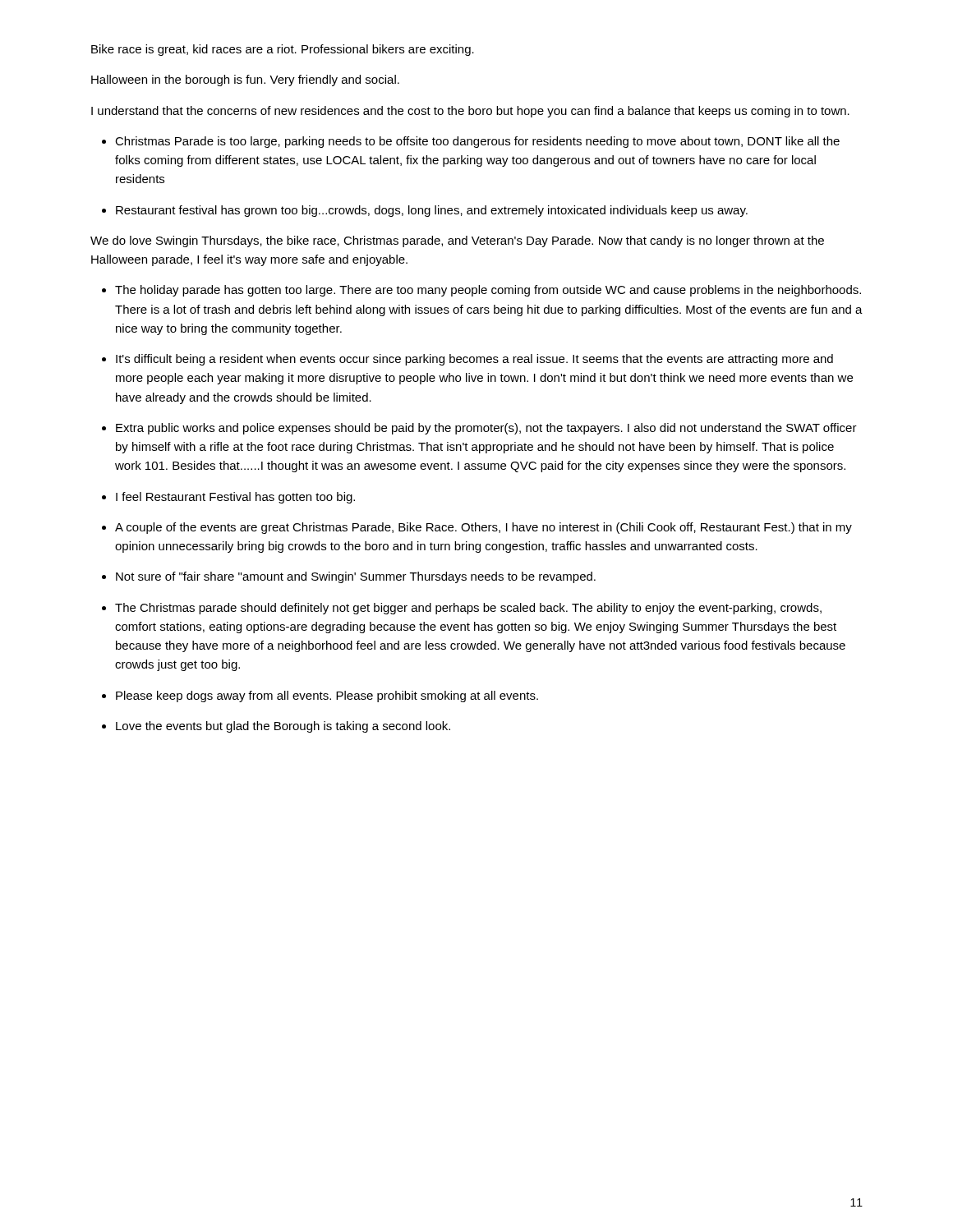This screenshot has width=953, height=1232.
Task: Find the text starting "Christmas Parade is too large, parking needs"
Action: click(x=478, y=160)
